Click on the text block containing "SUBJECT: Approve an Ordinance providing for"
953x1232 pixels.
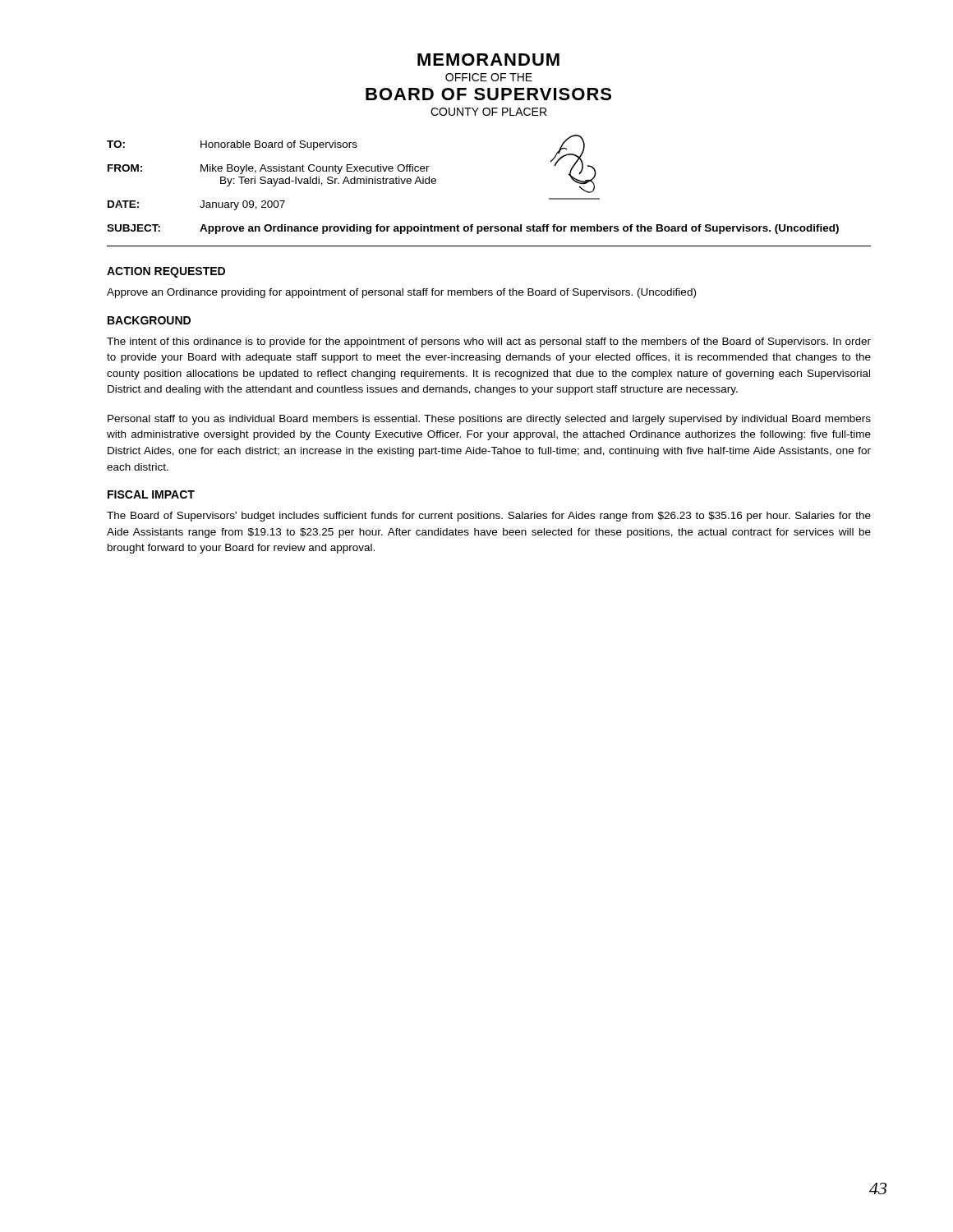489,228
